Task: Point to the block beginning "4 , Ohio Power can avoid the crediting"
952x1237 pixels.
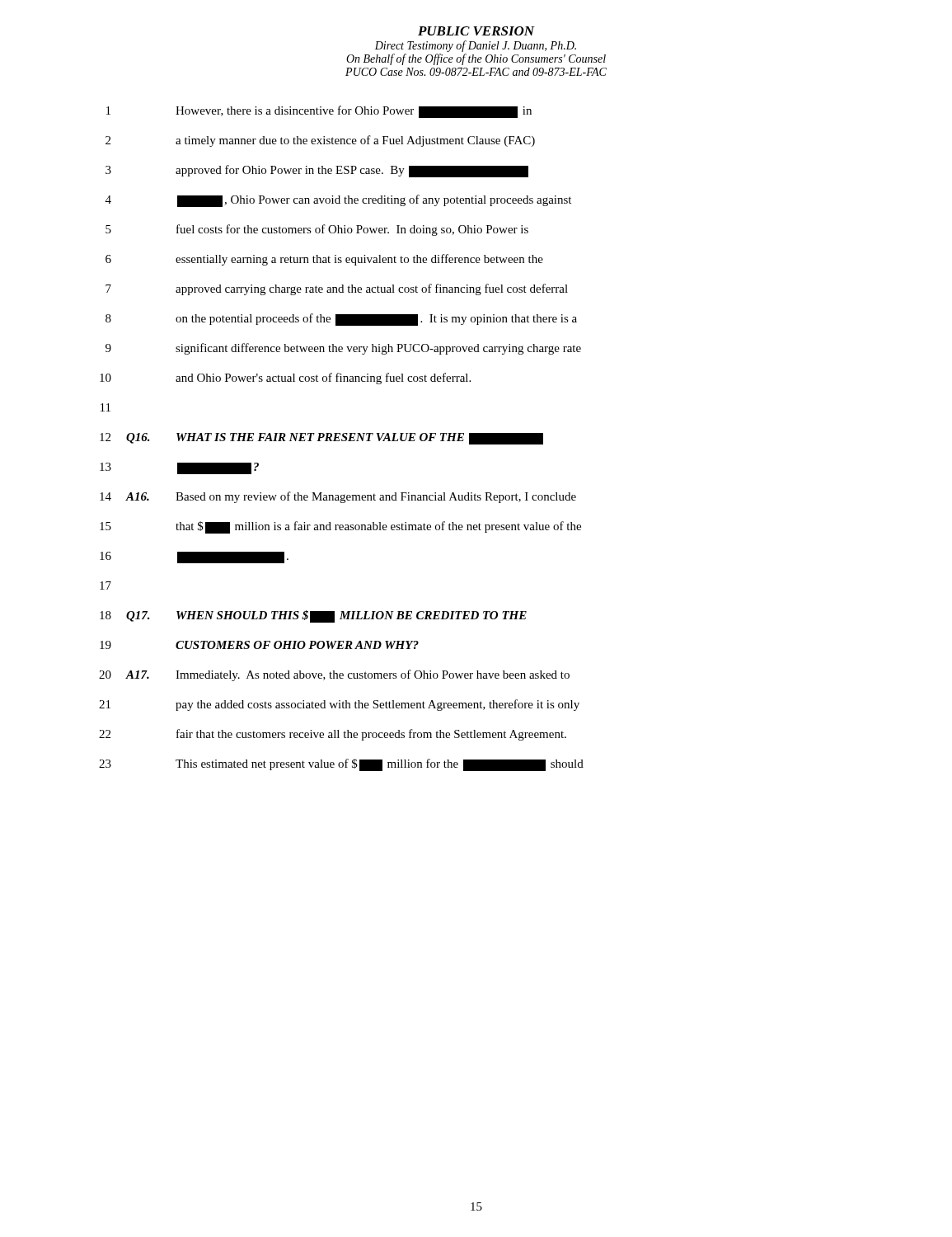Action: [480, 200]
